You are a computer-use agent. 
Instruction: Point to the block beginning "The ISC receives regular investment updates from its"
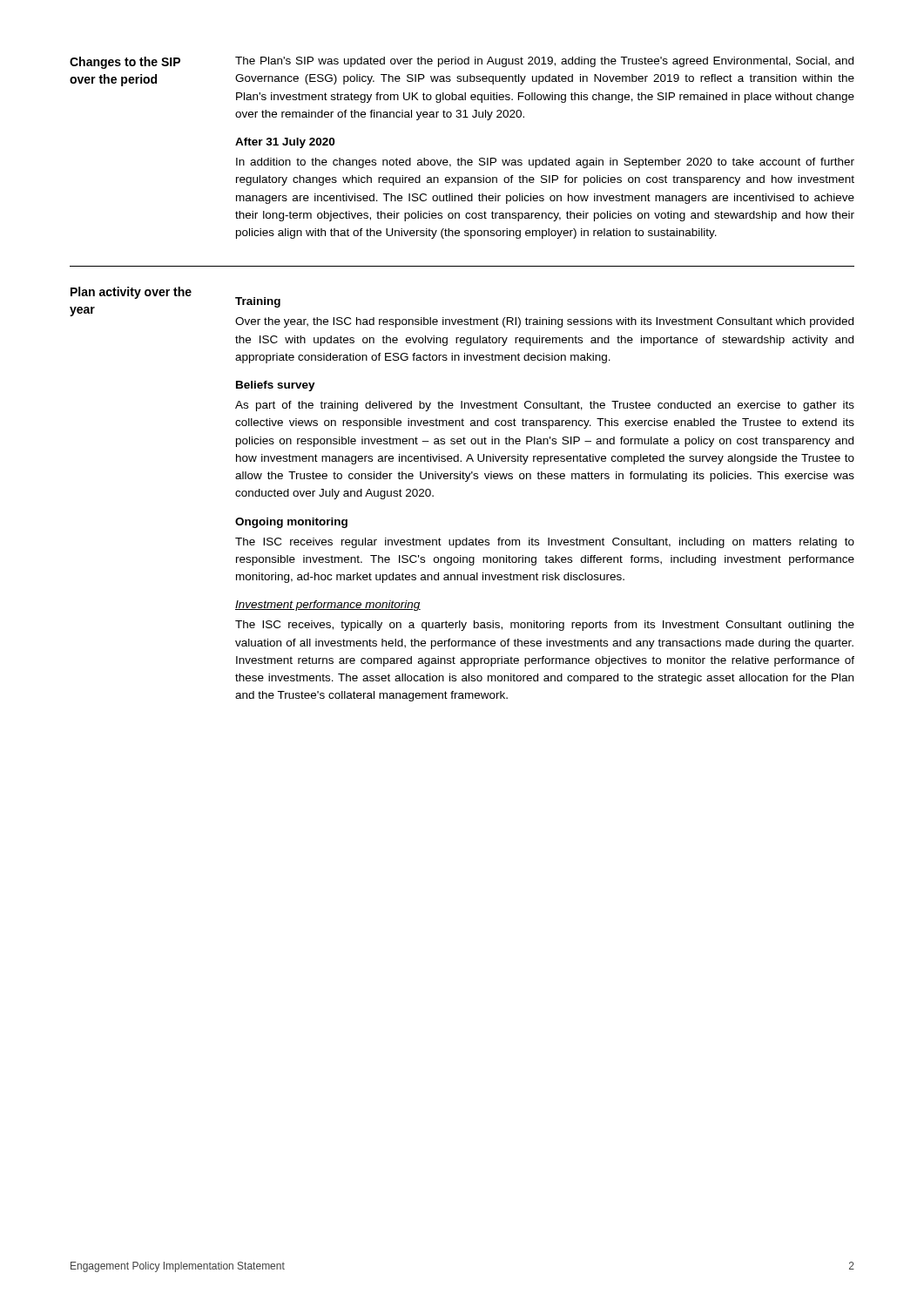(545, 559)
